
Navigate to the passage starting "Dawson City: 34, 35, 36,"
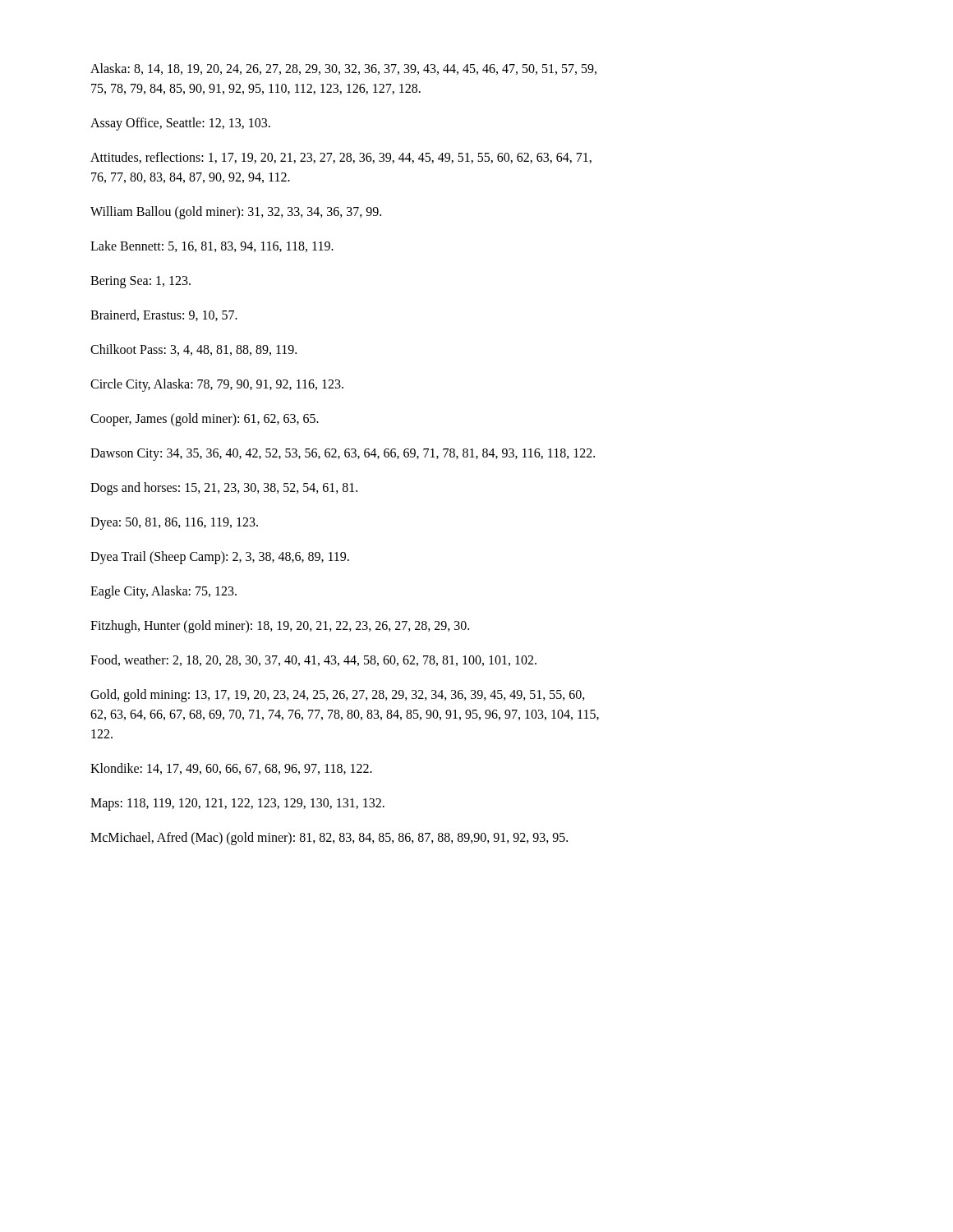point(343,453)
